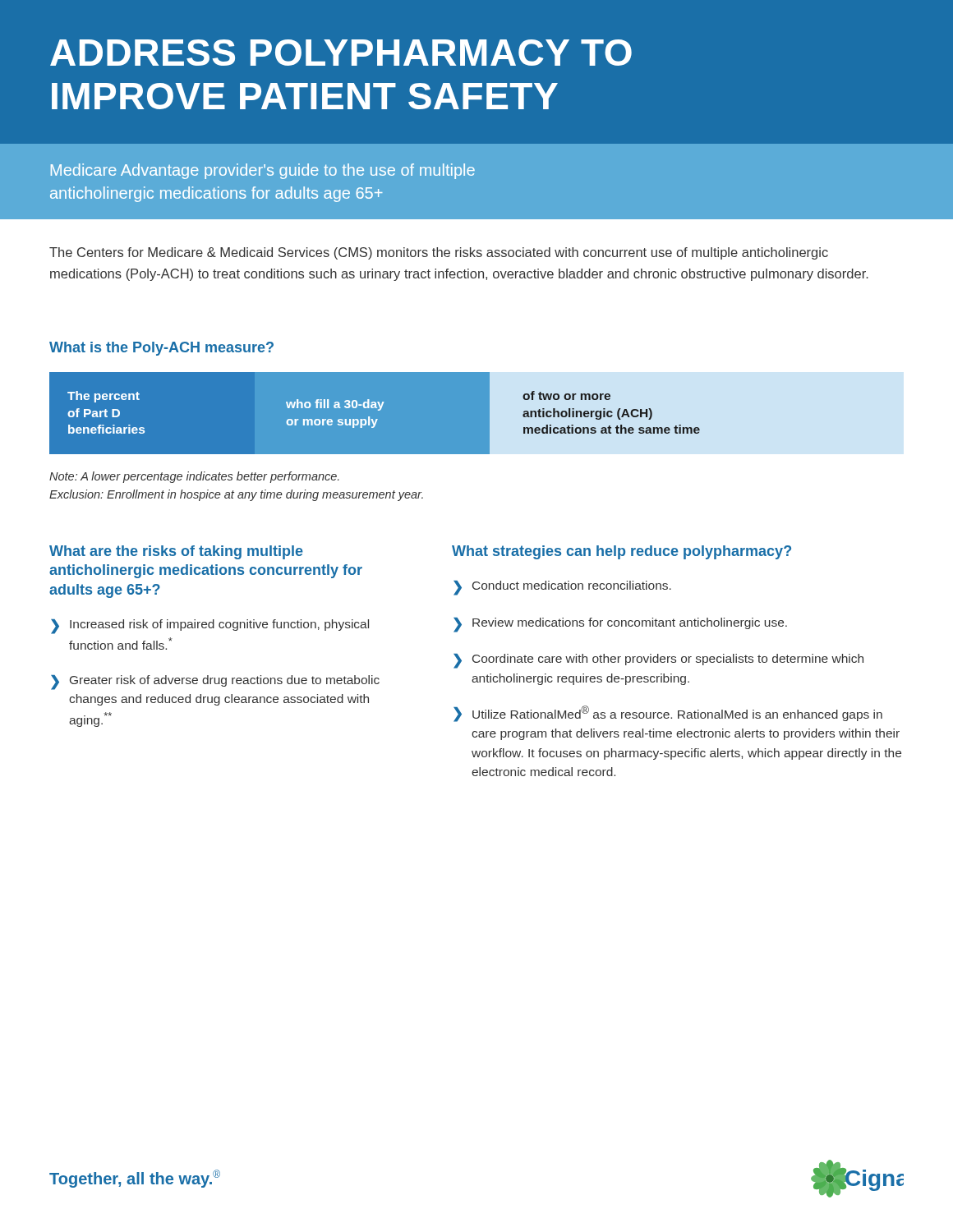
Task: Navigate to the text starting "The Centers for Medicare"
Action: (476, 263)
